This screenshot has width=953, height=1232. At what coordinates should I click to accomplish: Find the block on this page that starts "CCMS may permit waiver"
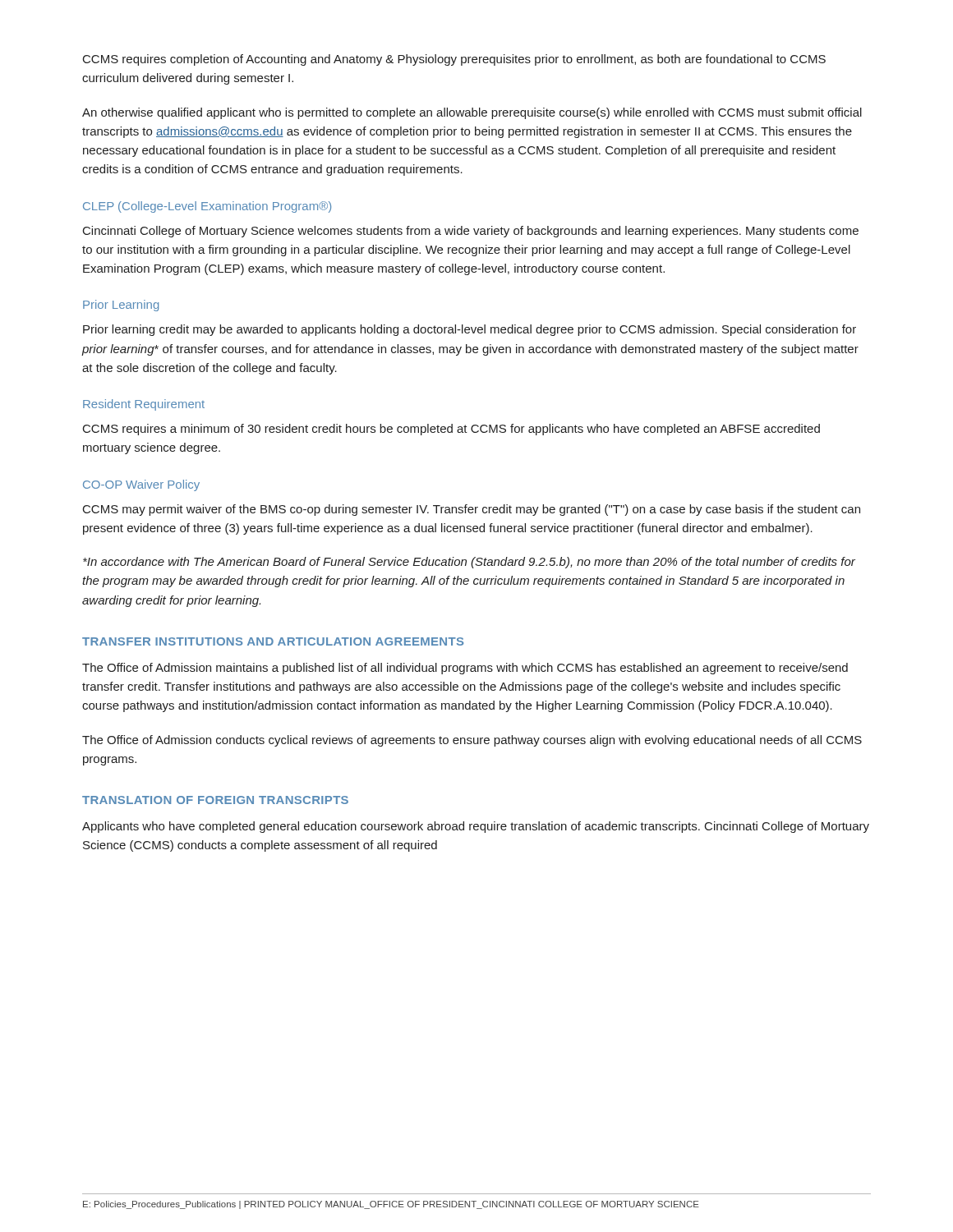point(472,518)
